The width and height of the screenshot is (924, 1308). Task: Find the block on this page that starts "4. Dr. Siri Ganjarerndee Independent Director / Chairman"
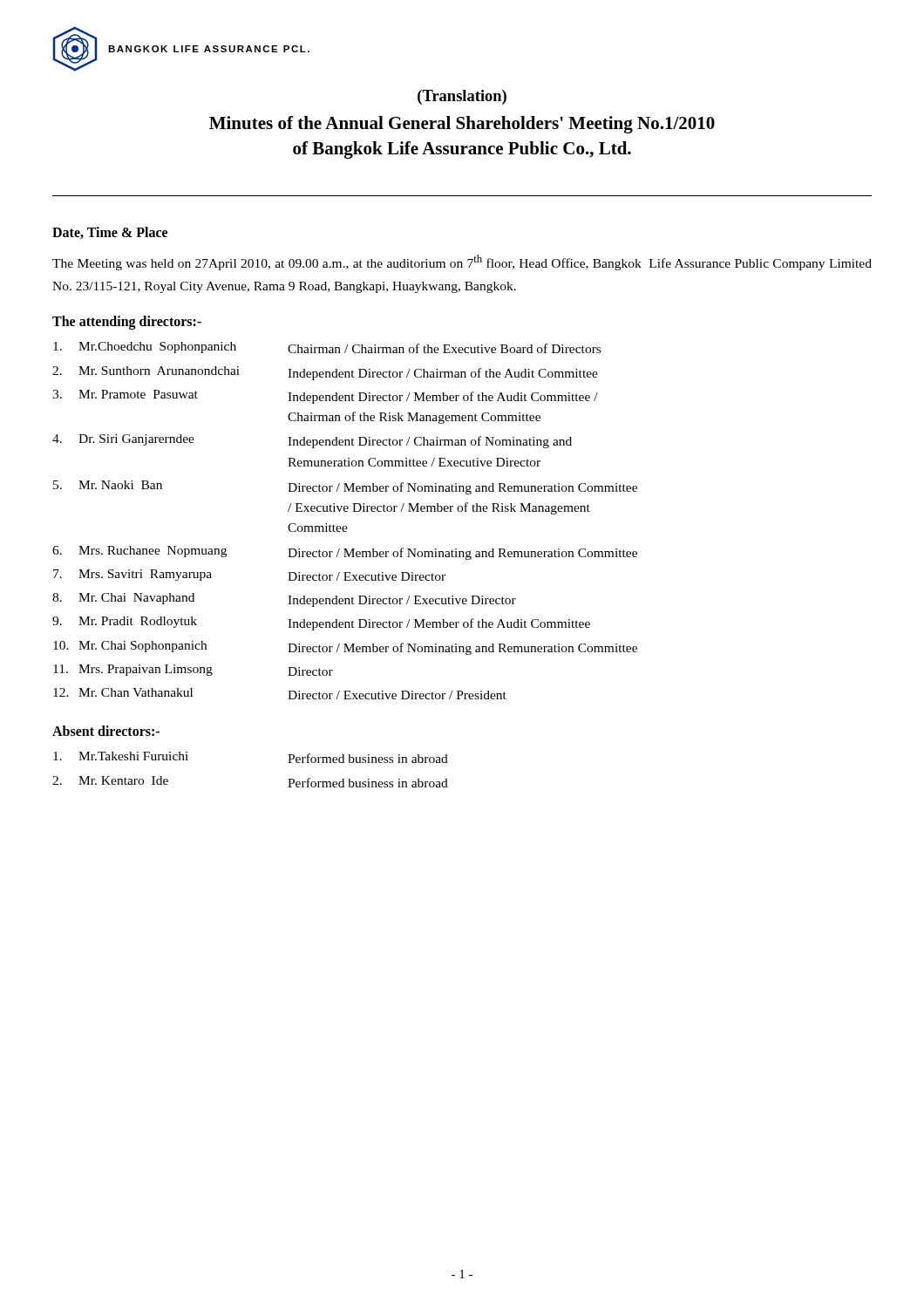point(462,451)
